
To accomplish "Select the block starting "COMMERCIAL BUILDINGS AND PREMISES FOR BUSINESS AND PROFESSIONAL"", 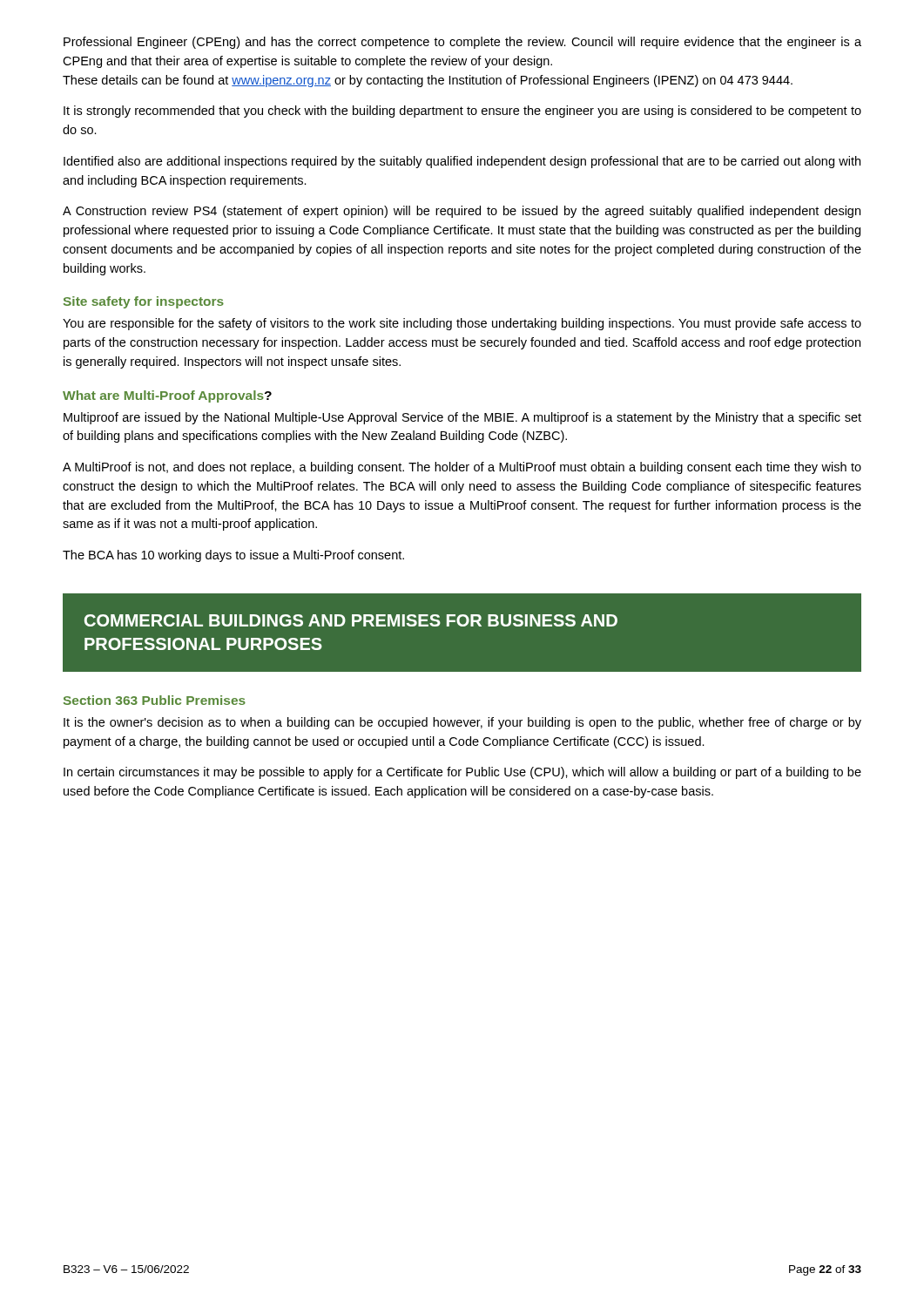I will (351, 632).
